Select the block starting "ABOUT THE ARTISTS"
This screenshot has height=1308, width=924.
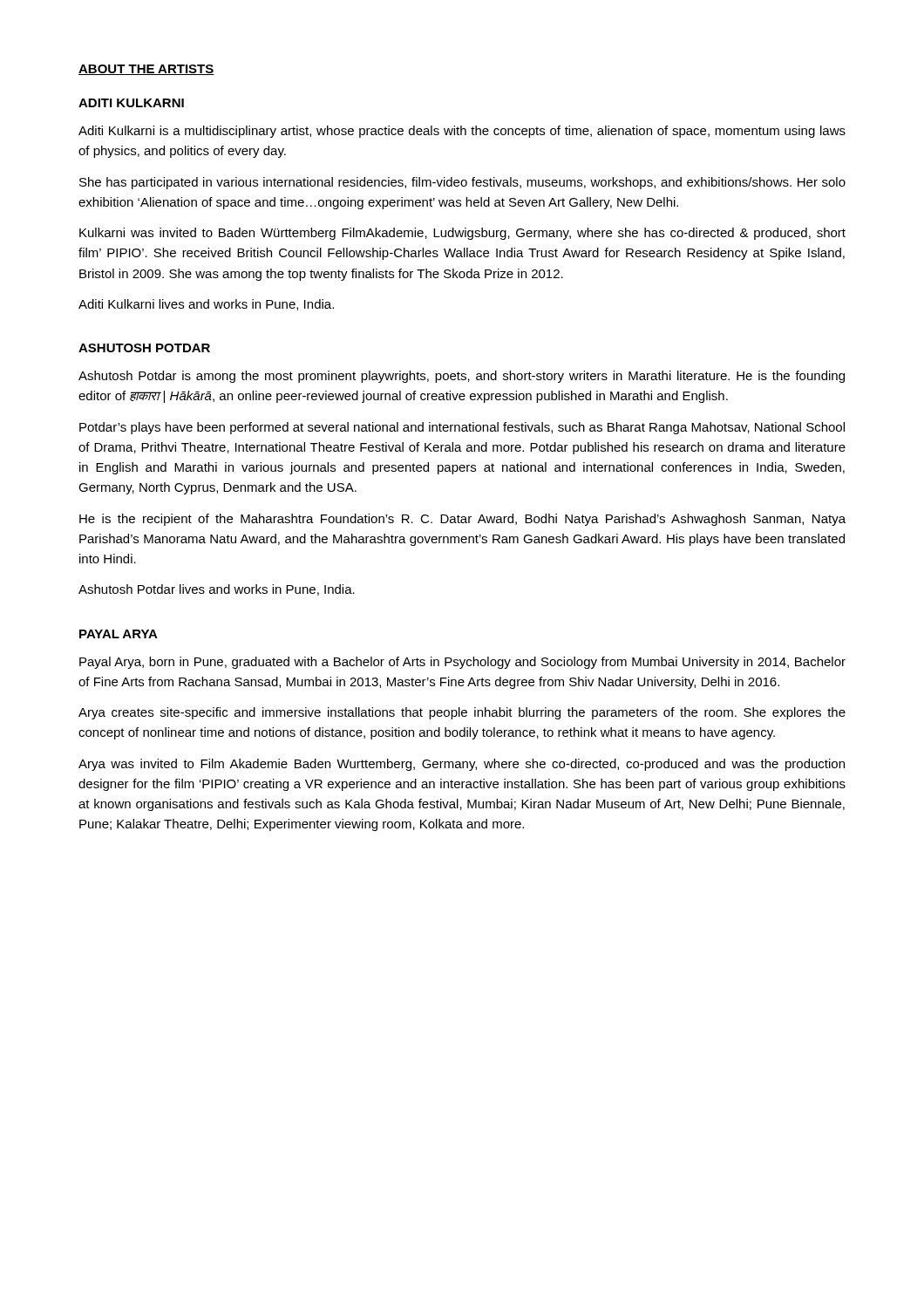coord(146,68)
